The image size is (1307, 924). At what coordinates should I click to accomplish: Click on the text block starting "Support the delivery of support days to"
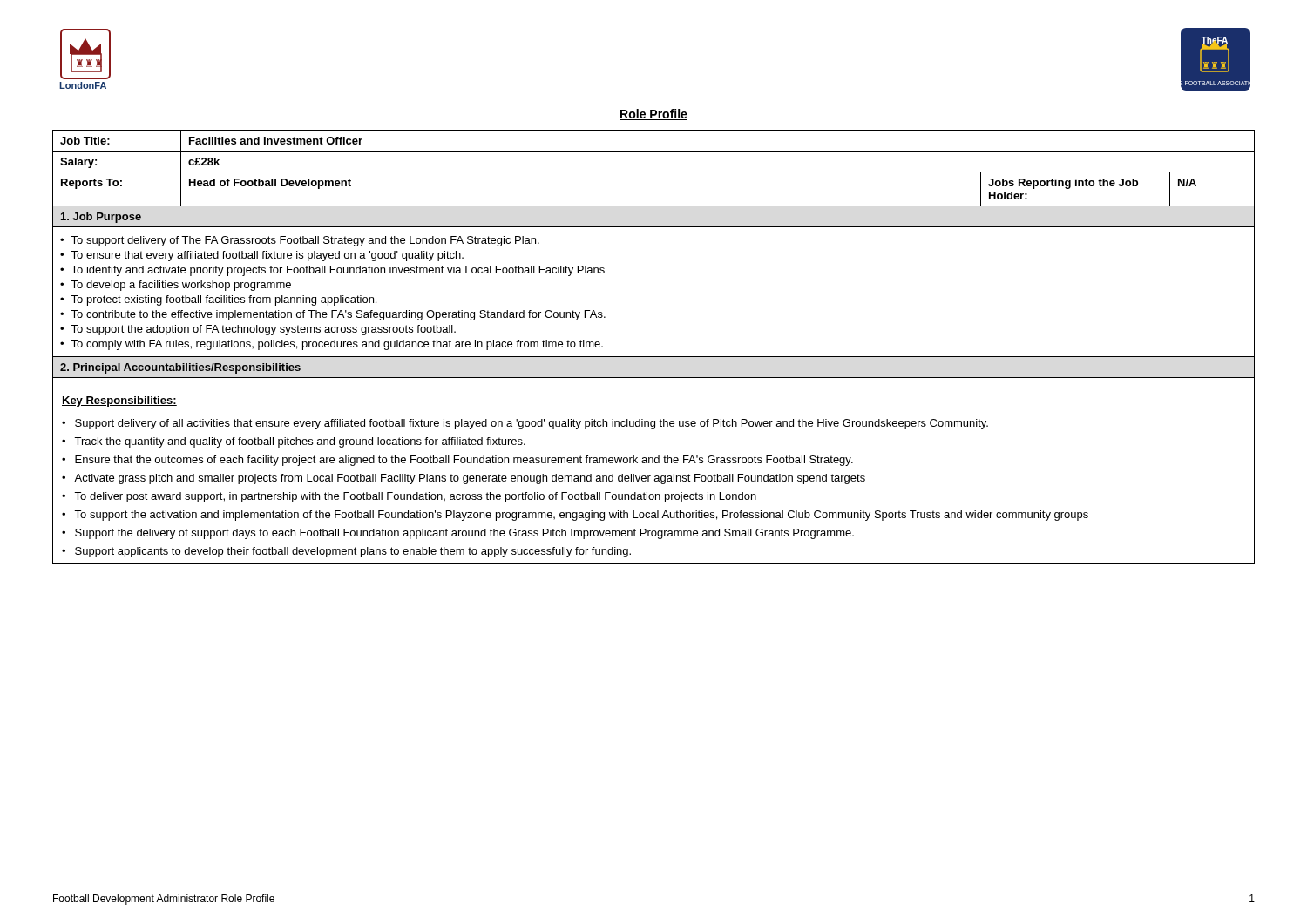[x=465, y=533]
